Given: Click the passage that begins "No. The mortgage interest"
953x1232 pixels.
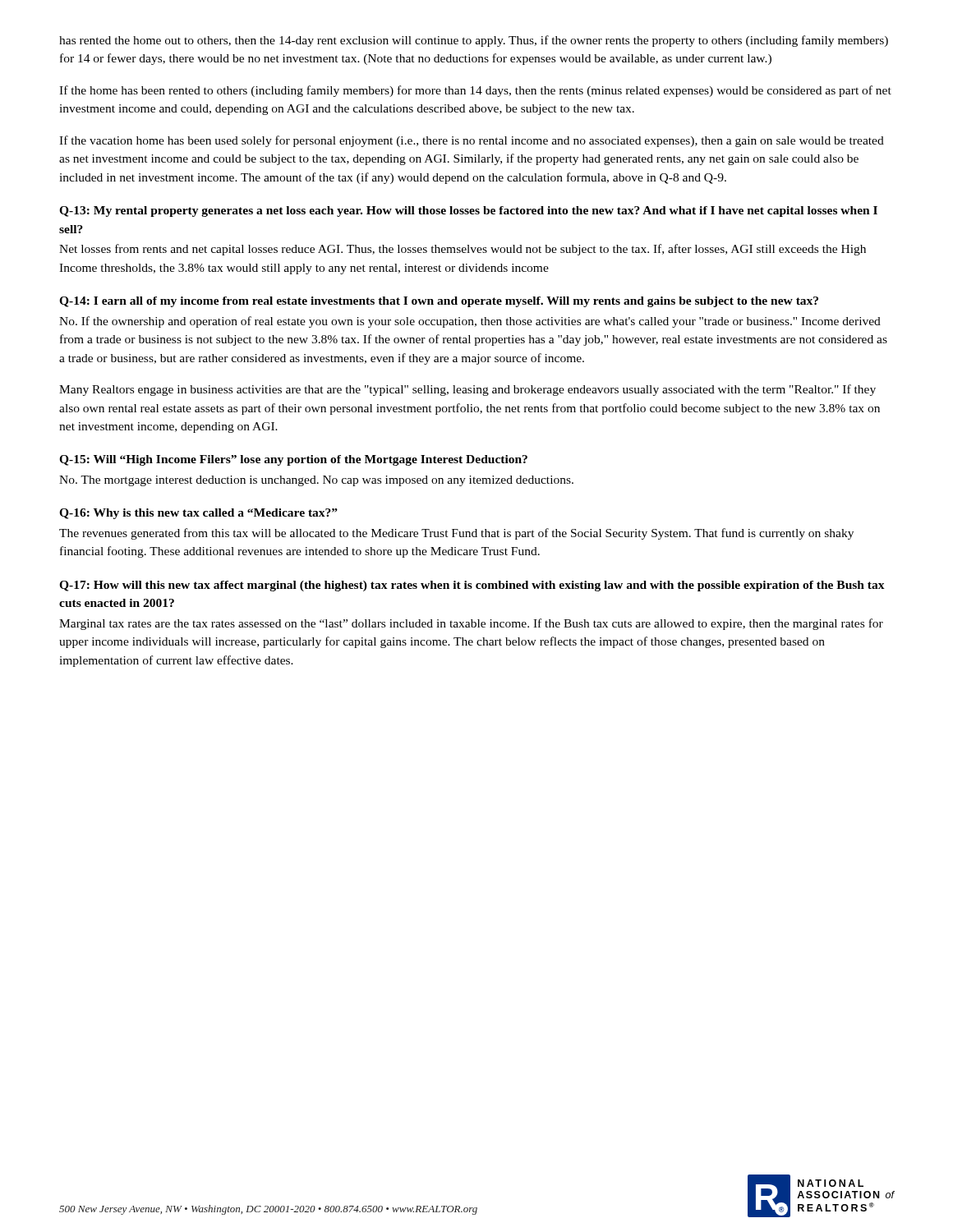Looking at the screenshot, I should [317, 479].
